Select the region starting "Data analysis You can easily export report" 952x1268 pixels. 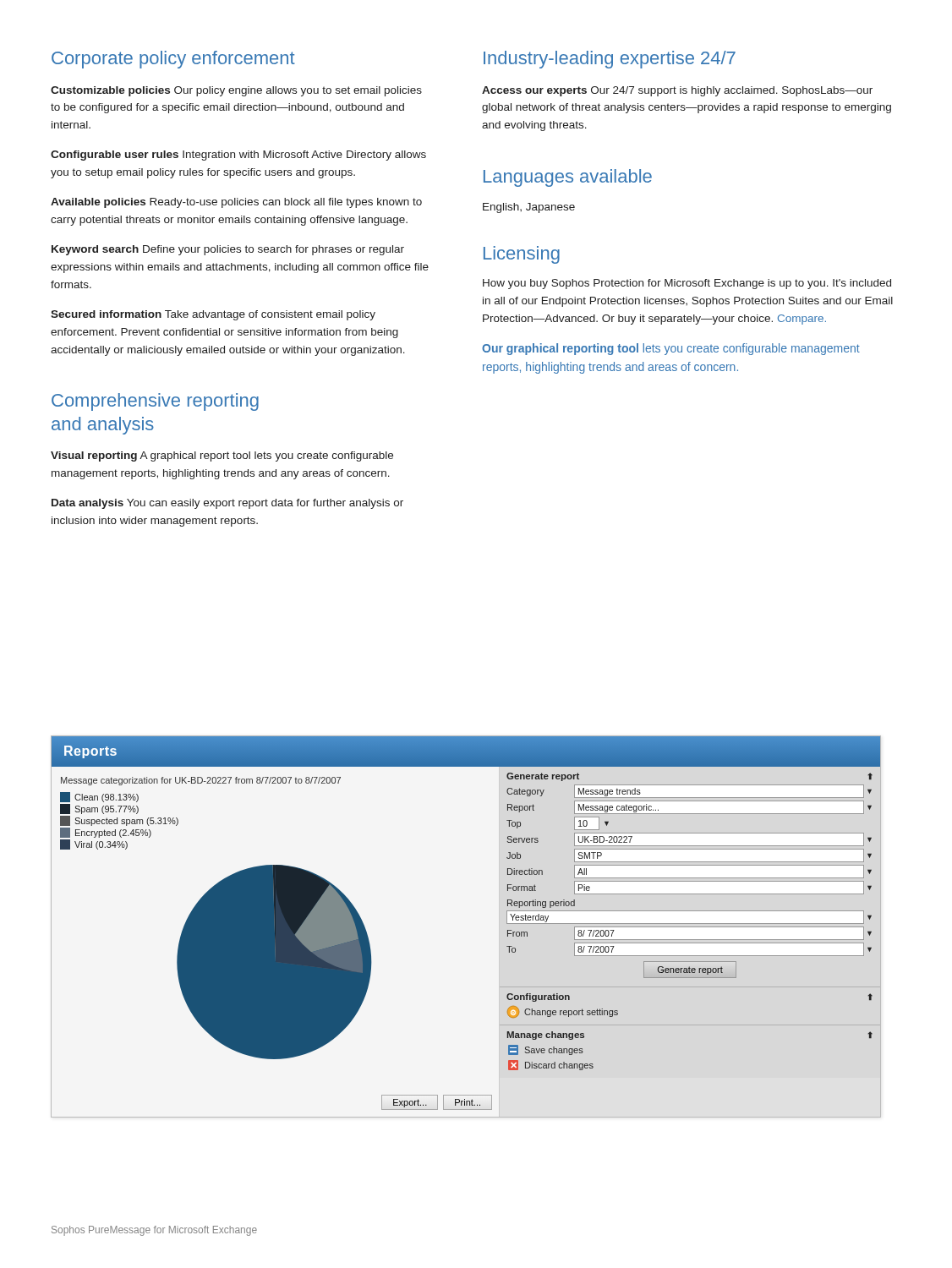227,512
